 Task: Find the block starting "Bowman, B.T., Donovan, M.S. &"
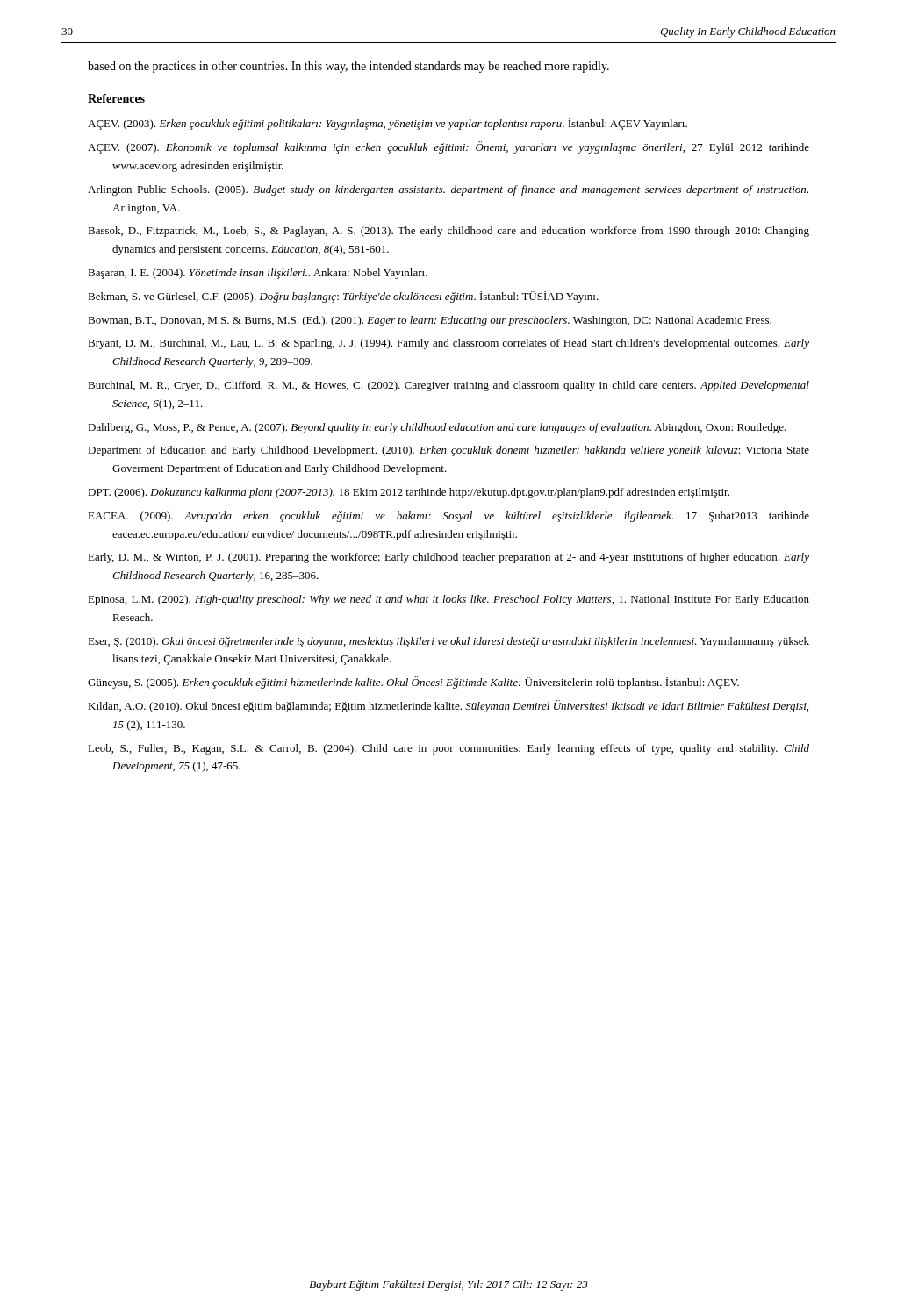click(430, 319)
